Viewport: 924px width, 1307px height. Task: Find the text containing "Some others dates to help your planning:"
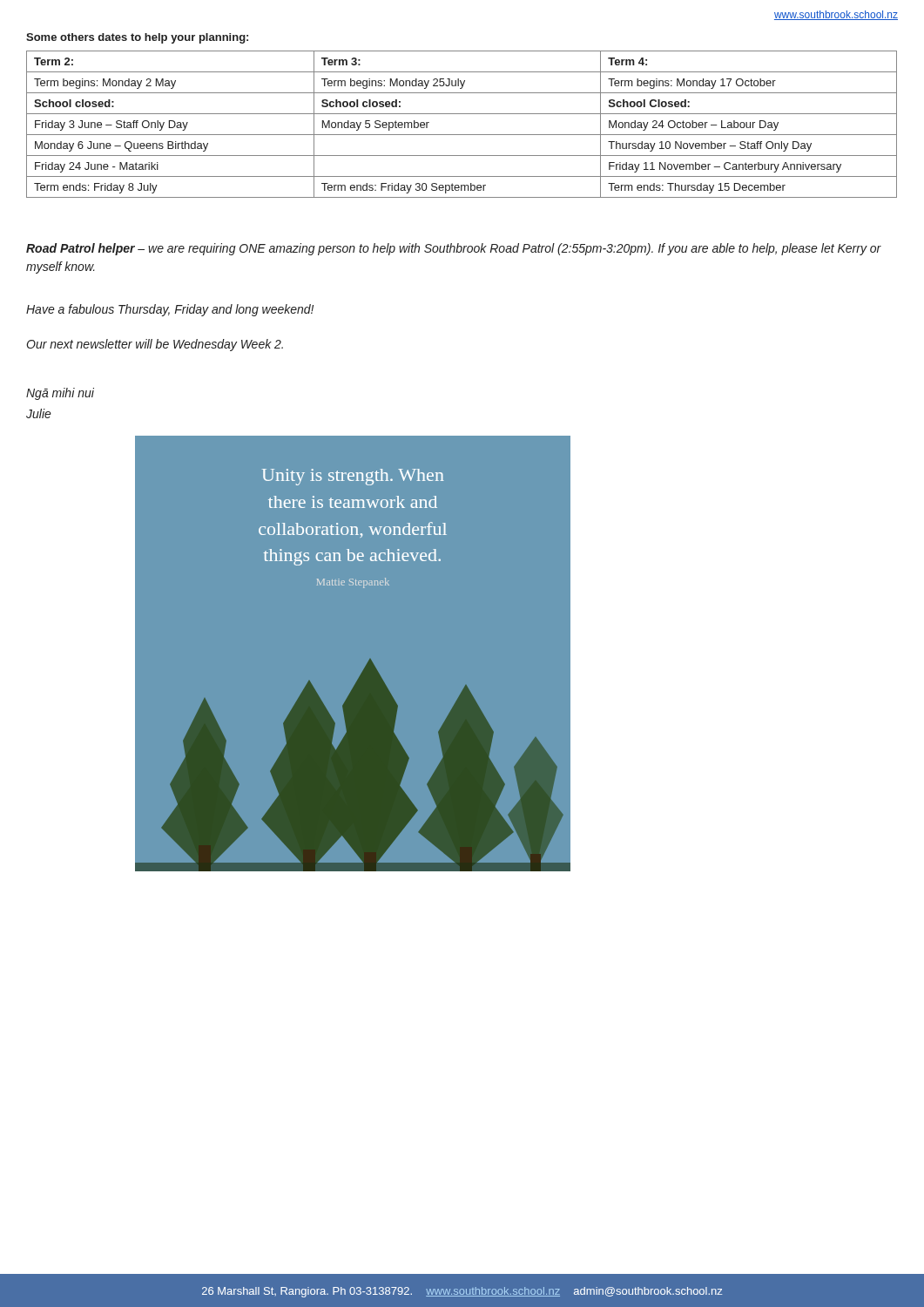click(x=138, y=37)
